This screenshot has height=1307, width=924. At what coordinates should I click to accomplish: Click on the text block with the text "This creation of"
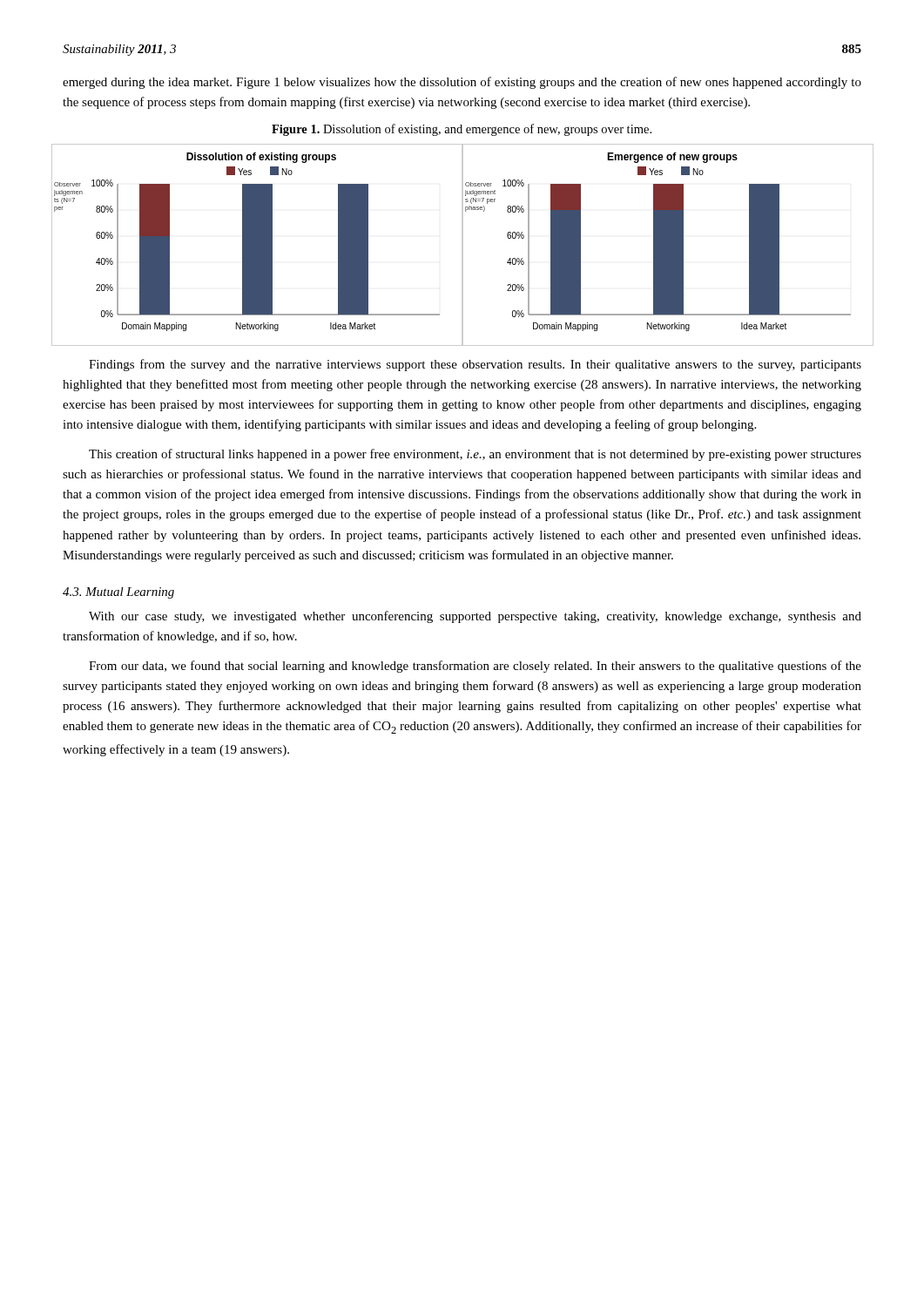tap(462, 504)
